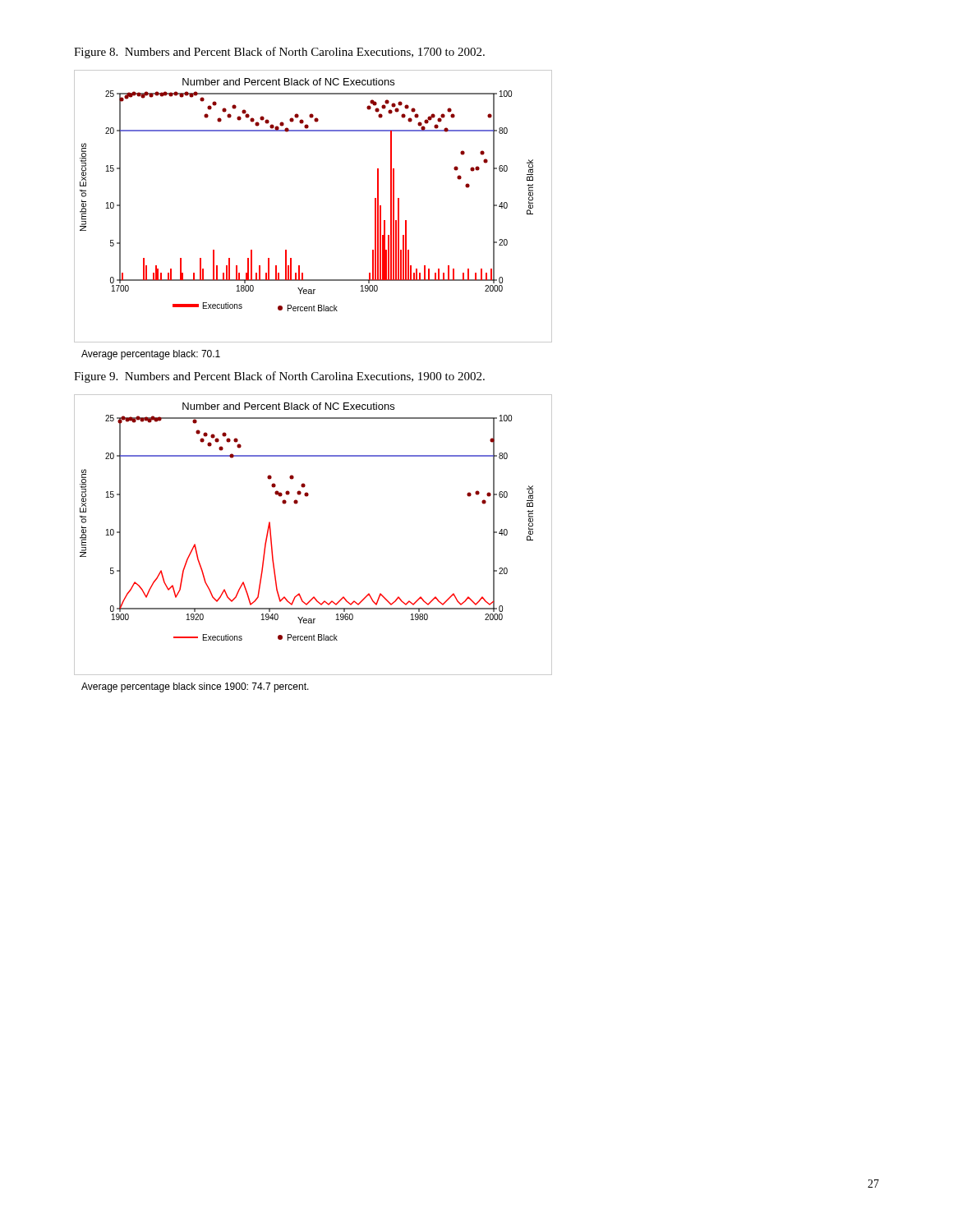Find the caption on this page that starts "Figure 8. Numbers and Percent"
Image resolution: width=953 pixels, height=1232 pixels.
point(280,52)
